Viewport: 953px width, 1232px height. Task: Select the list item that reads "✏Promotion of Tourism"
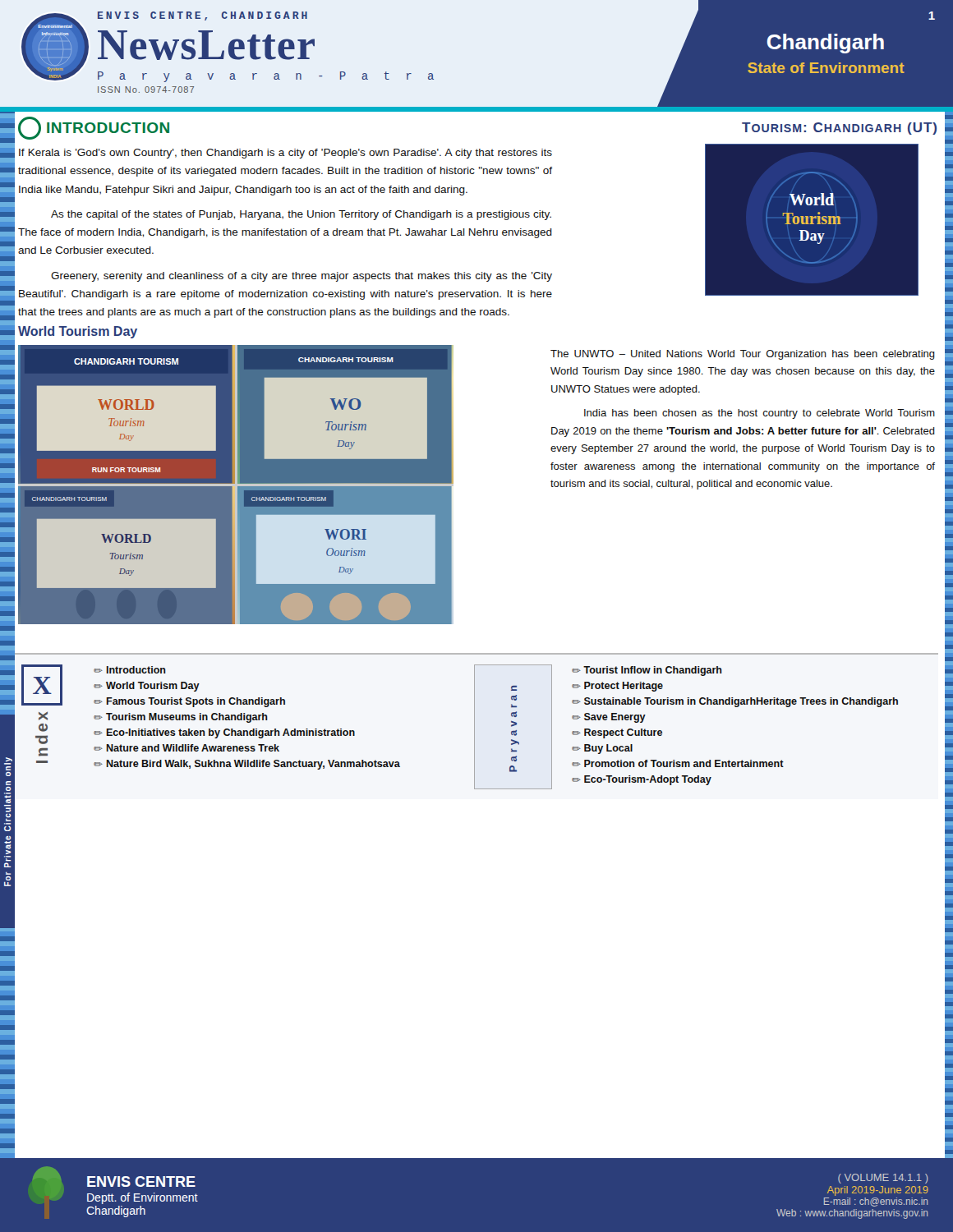pyautogui.click(x=677, y=764)
